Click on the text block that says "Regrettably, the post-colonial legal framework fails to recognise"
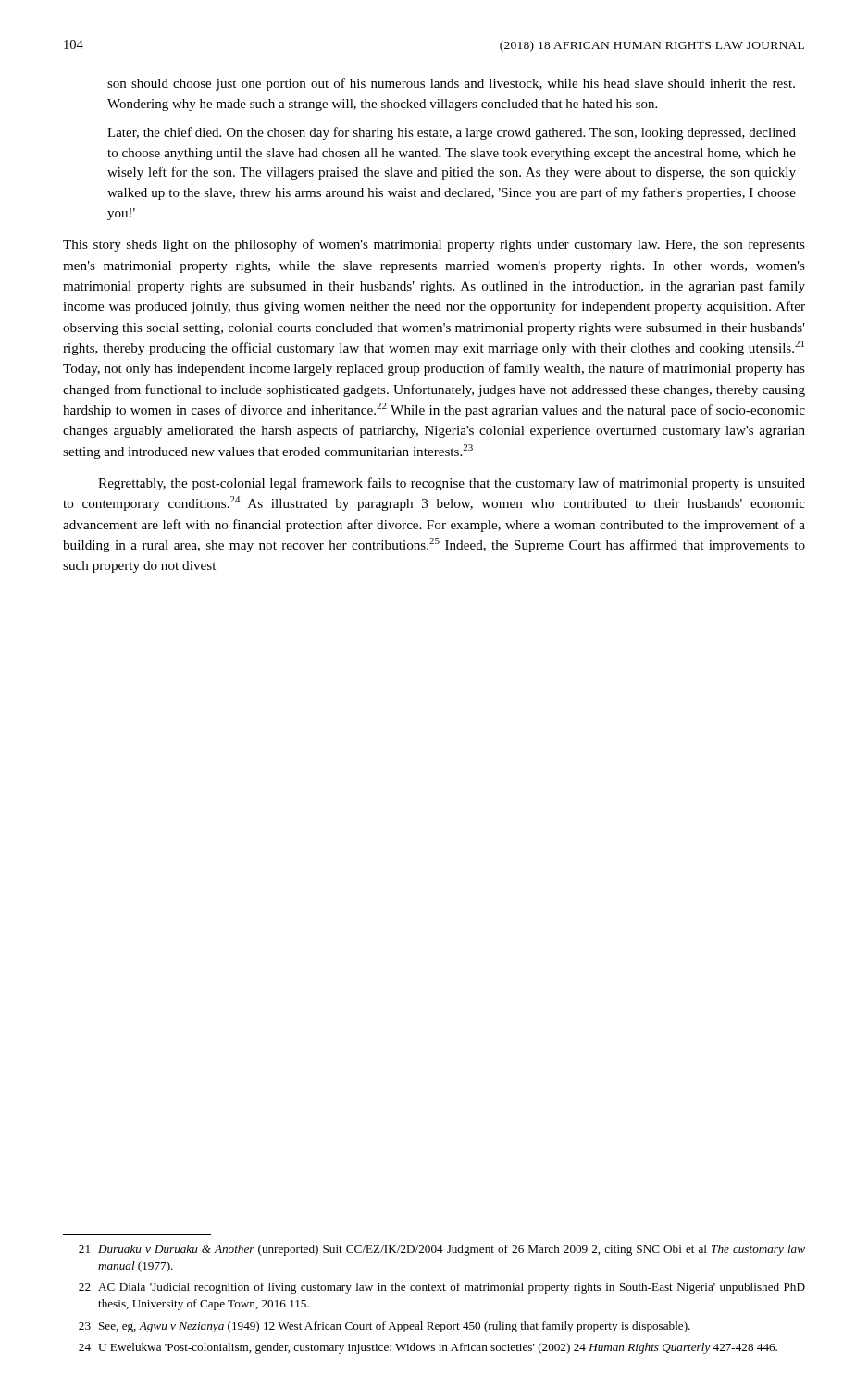Viewport: 868px width, 1388px height. click(x=434, y=524)
